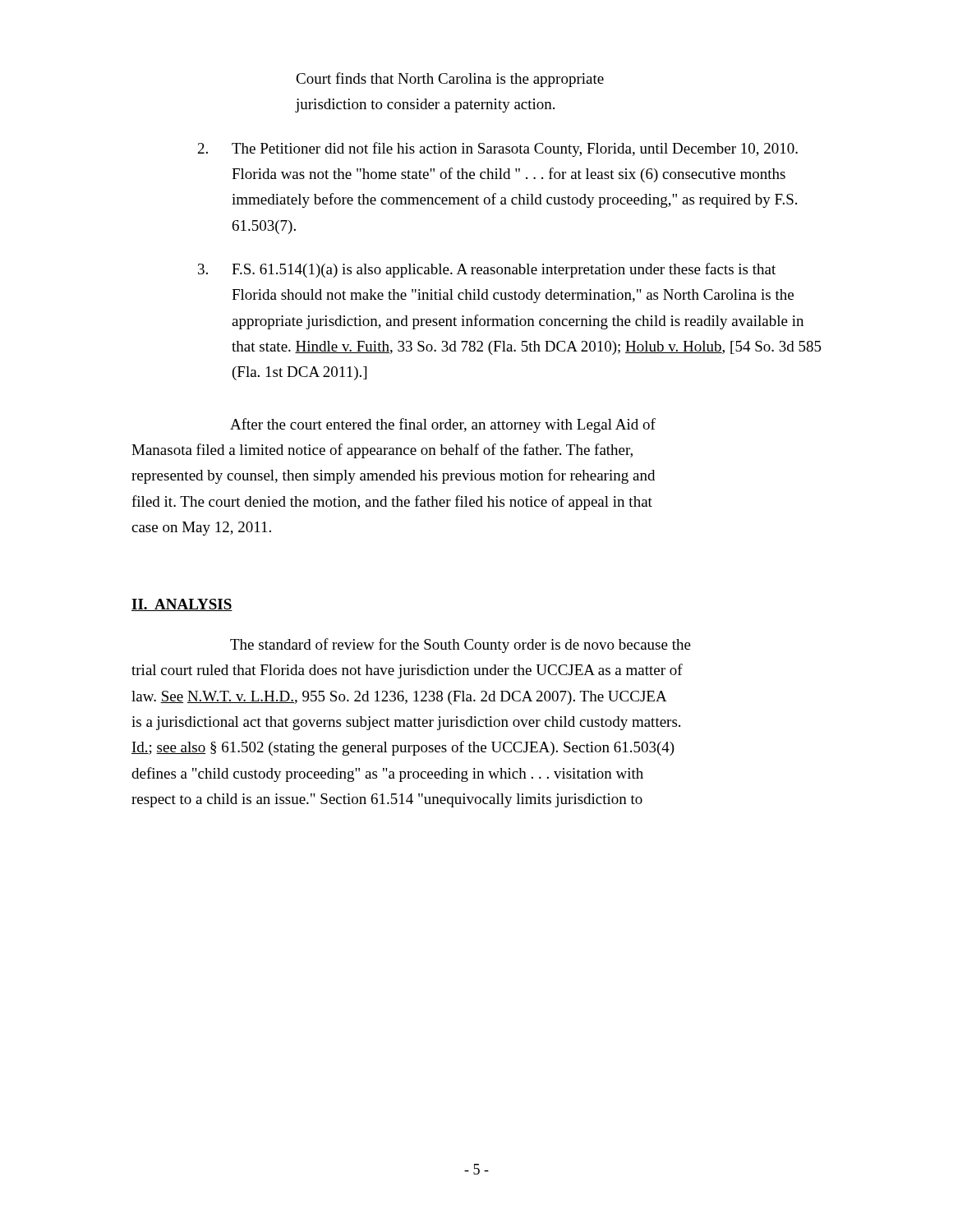The width and height of the screenshot is (953, 1232).
Task: Select the text block containing "Court finds that North Carolina"
Action: pos(450,91)
